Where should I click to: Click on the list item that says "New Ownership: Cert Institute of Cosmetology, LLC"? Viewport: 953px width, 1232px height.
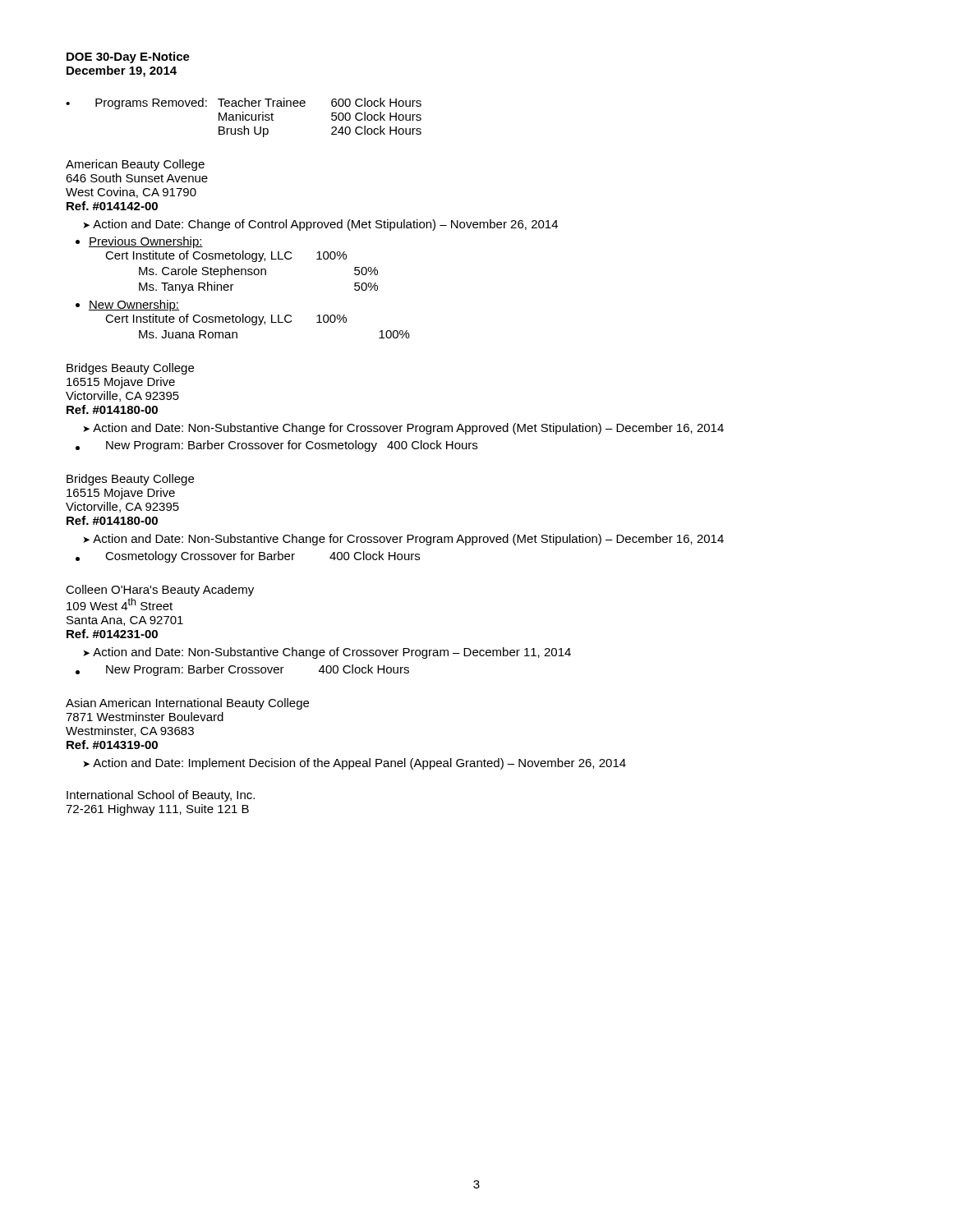tap(253, 320)
